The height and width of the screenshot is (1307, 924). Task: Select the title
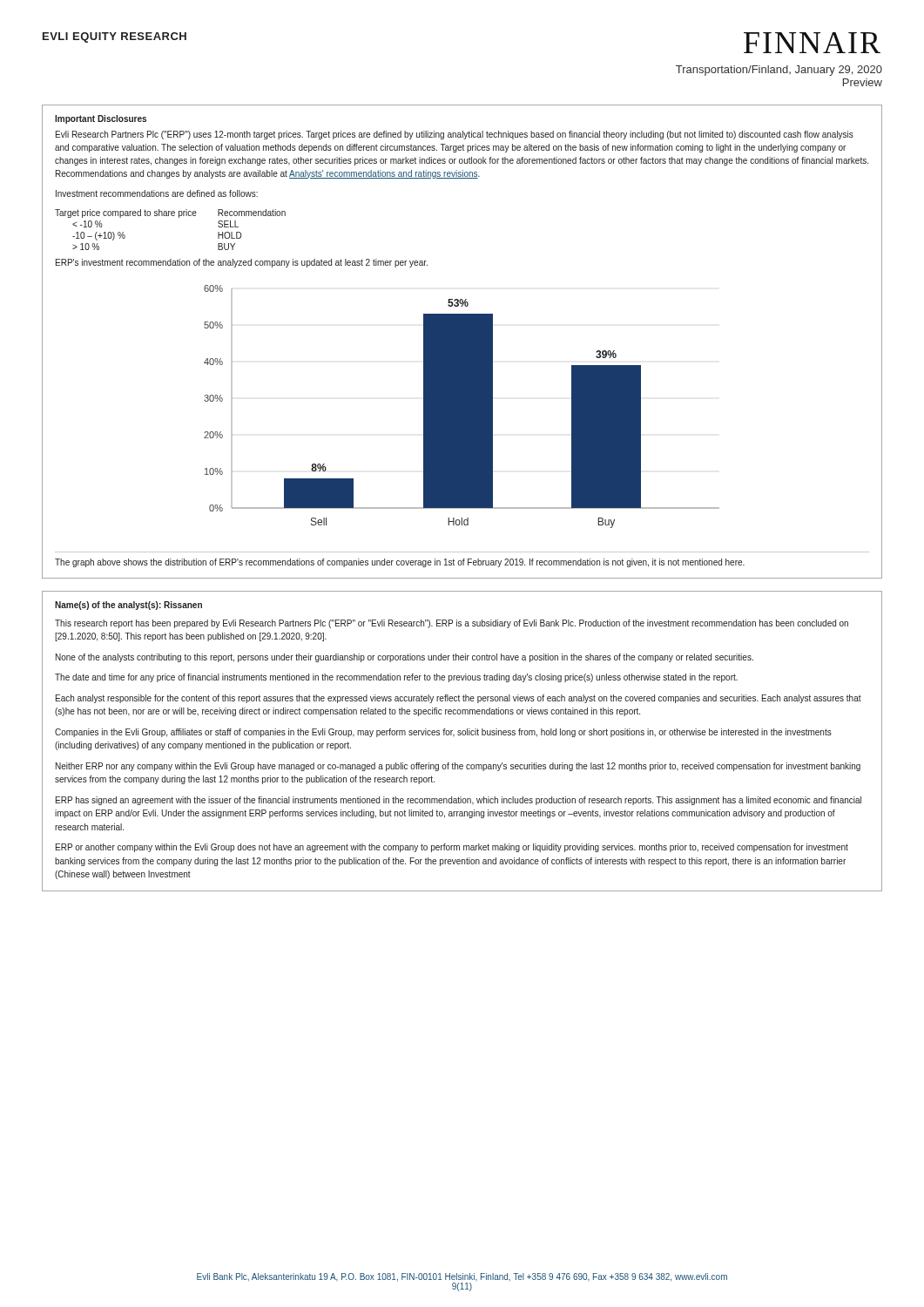click(813, 43)
